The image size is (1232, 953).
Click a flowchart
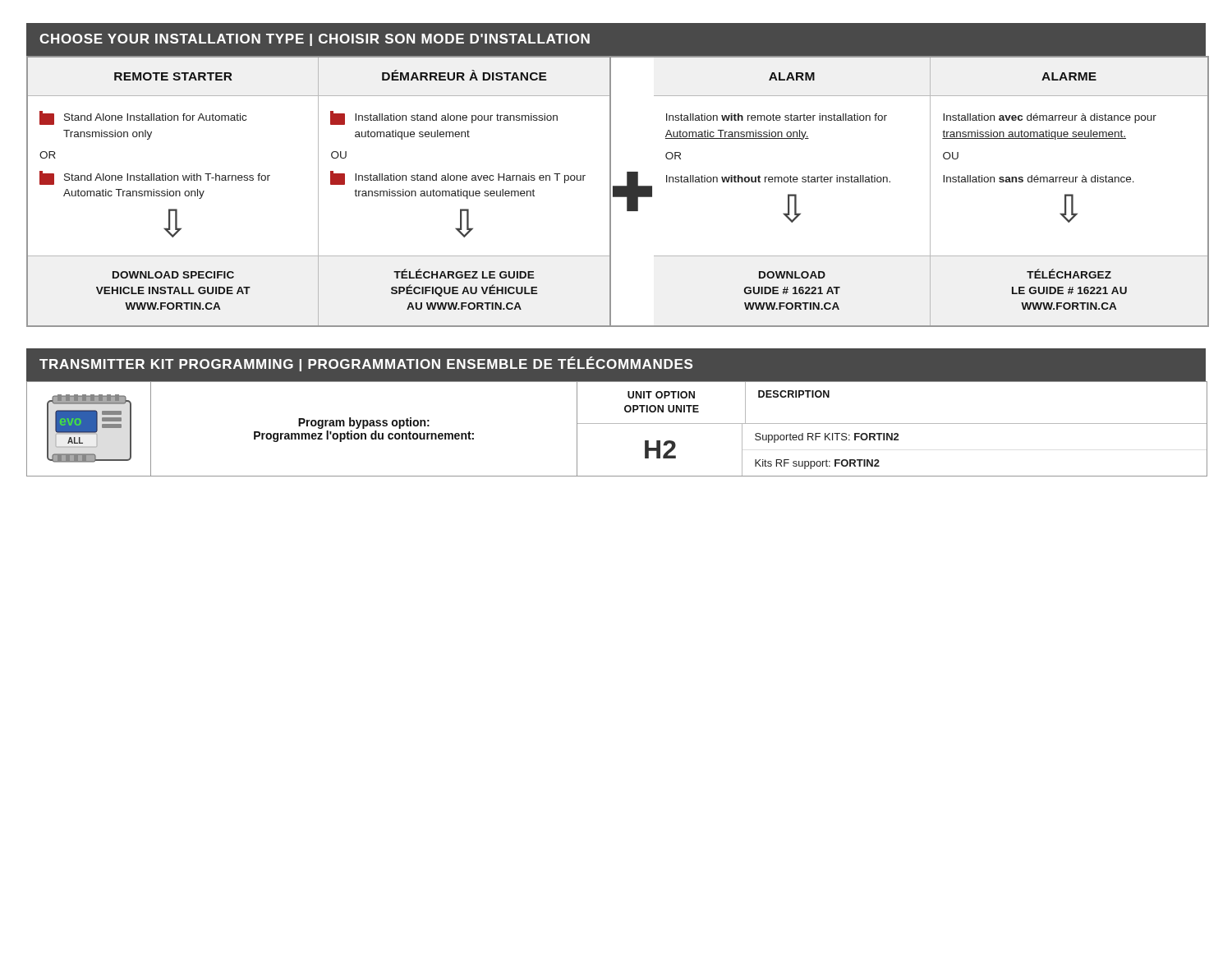[x=616, y=192]
